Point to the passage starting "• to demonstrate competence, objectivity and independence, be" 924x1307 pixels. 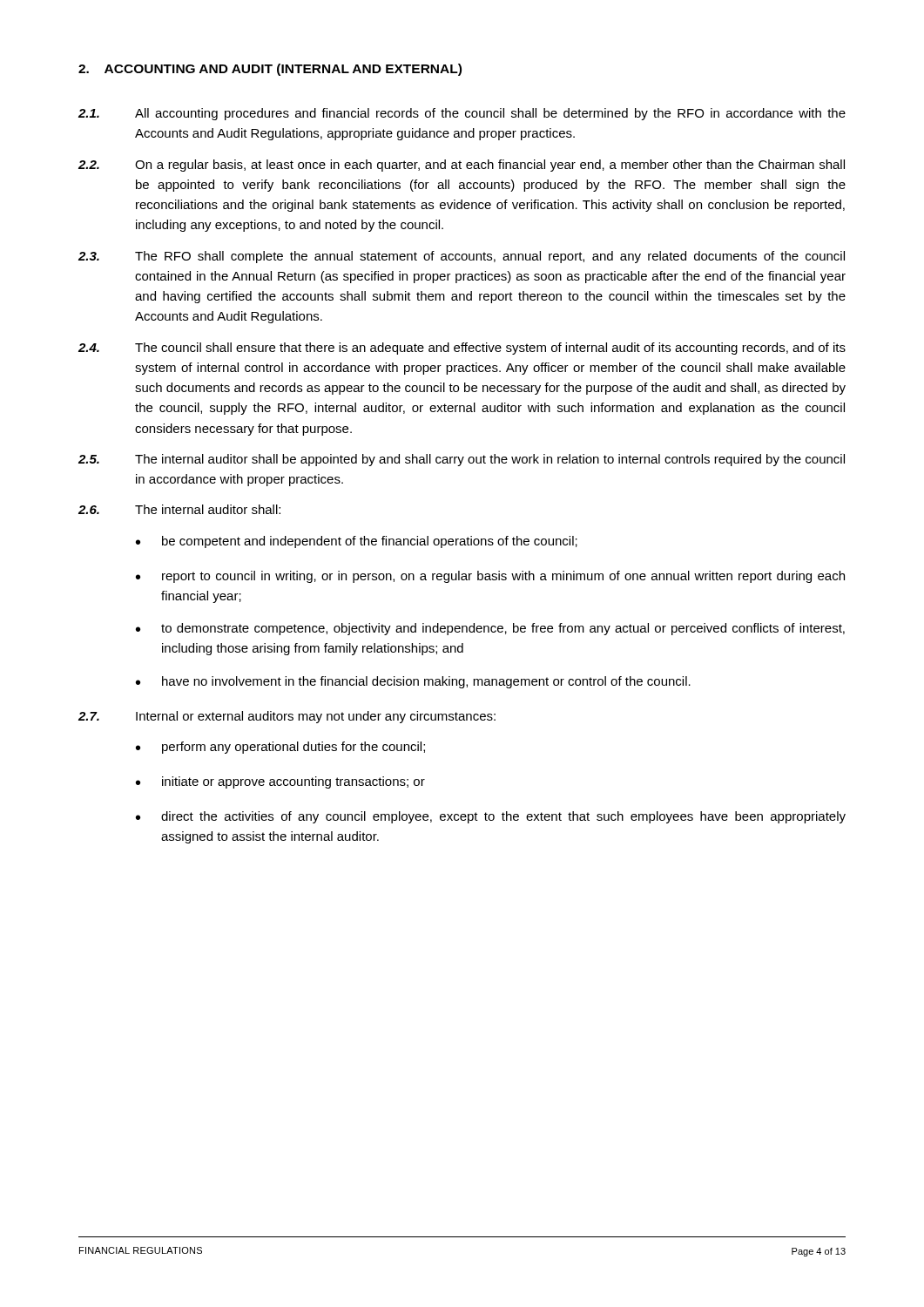[x=490, y=638]
